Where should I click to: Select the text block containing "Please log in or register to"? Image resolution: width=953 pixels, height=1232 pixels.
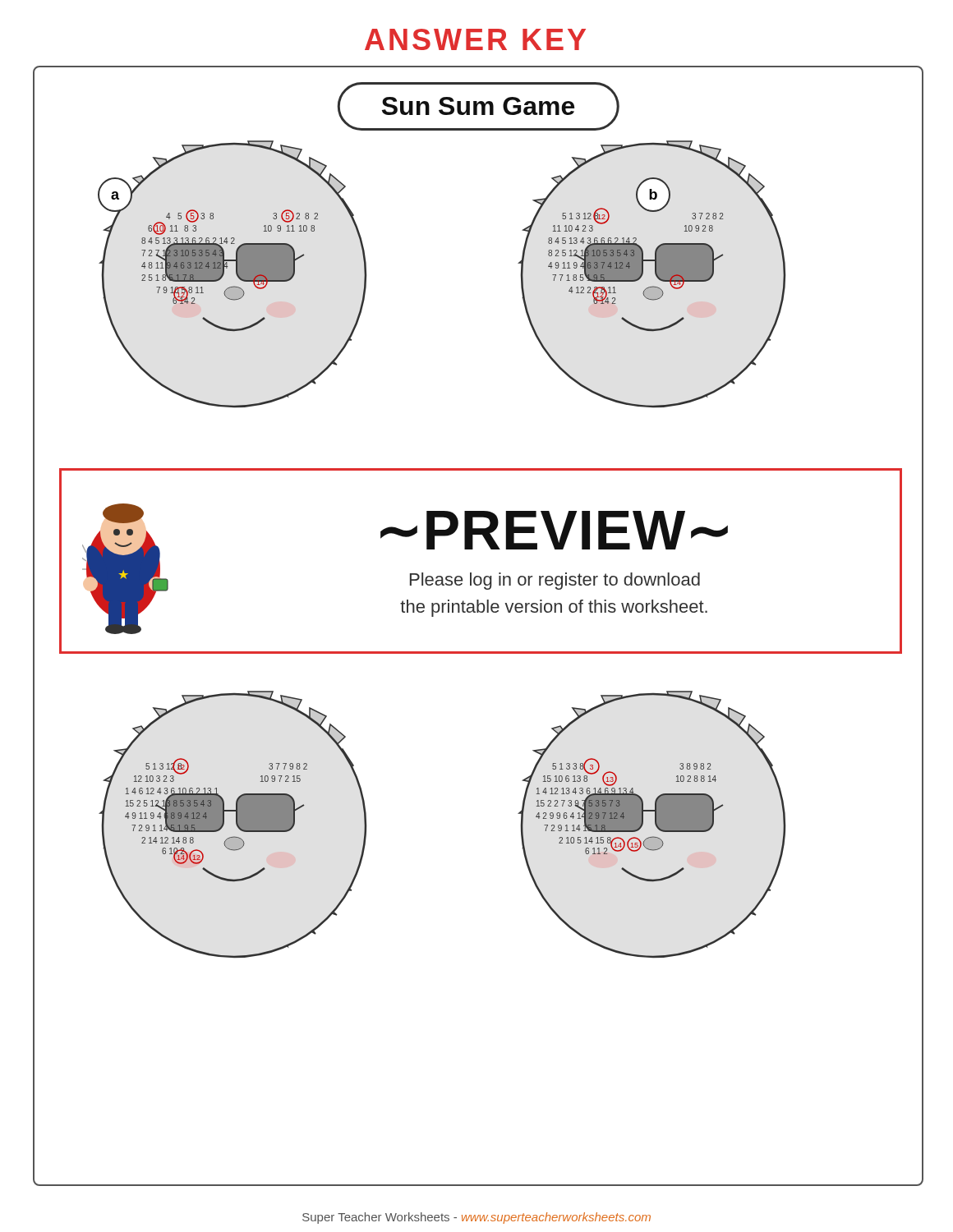[555, 593]
